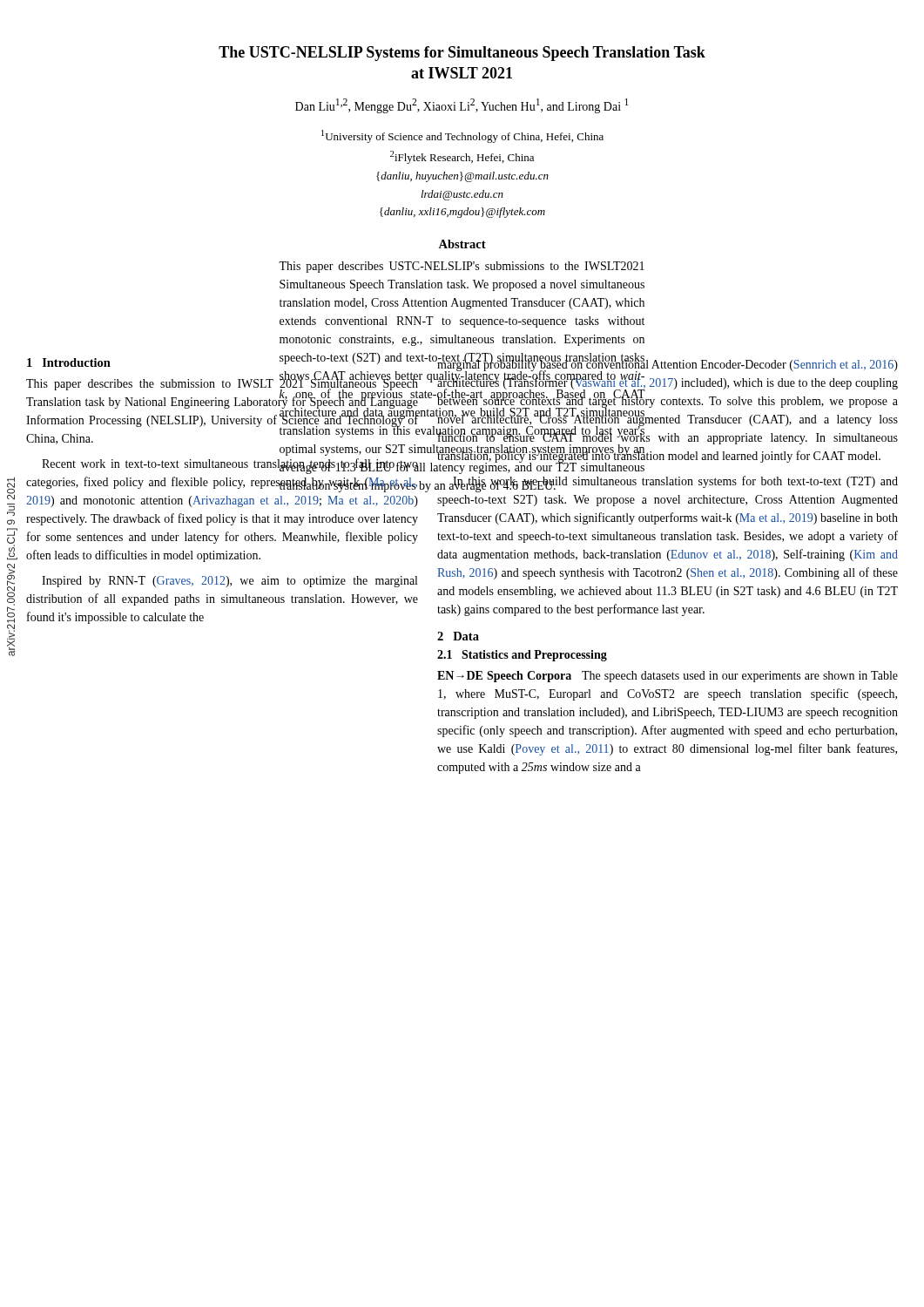Navigate to the passage starting "The USTC-NELSLIP Systems for"
924x1307 pixels.
[462, 63]
